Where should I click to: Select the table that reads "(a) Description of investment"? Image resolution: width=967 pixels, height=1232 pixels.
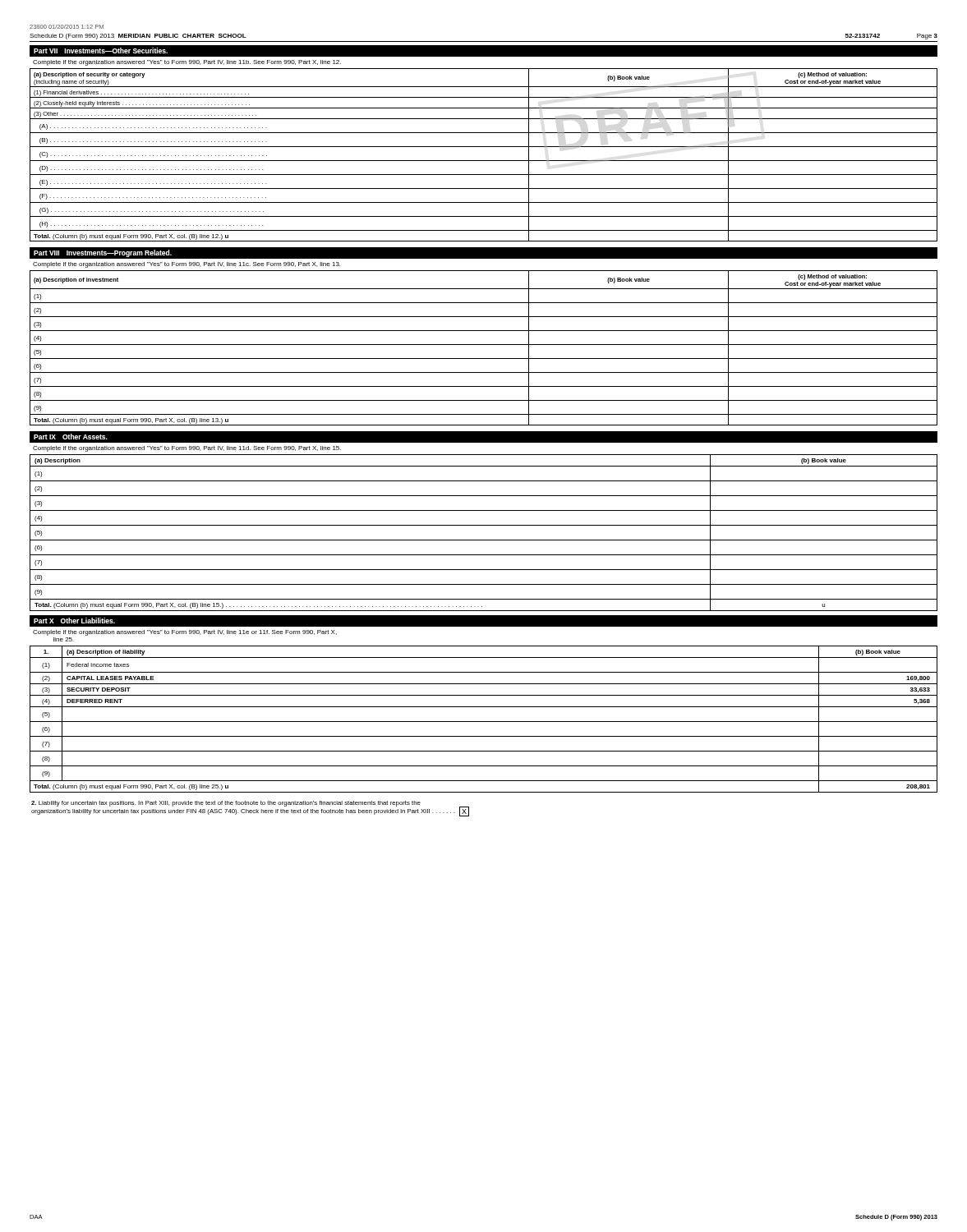pyautogui.click(x=484, y=348)
